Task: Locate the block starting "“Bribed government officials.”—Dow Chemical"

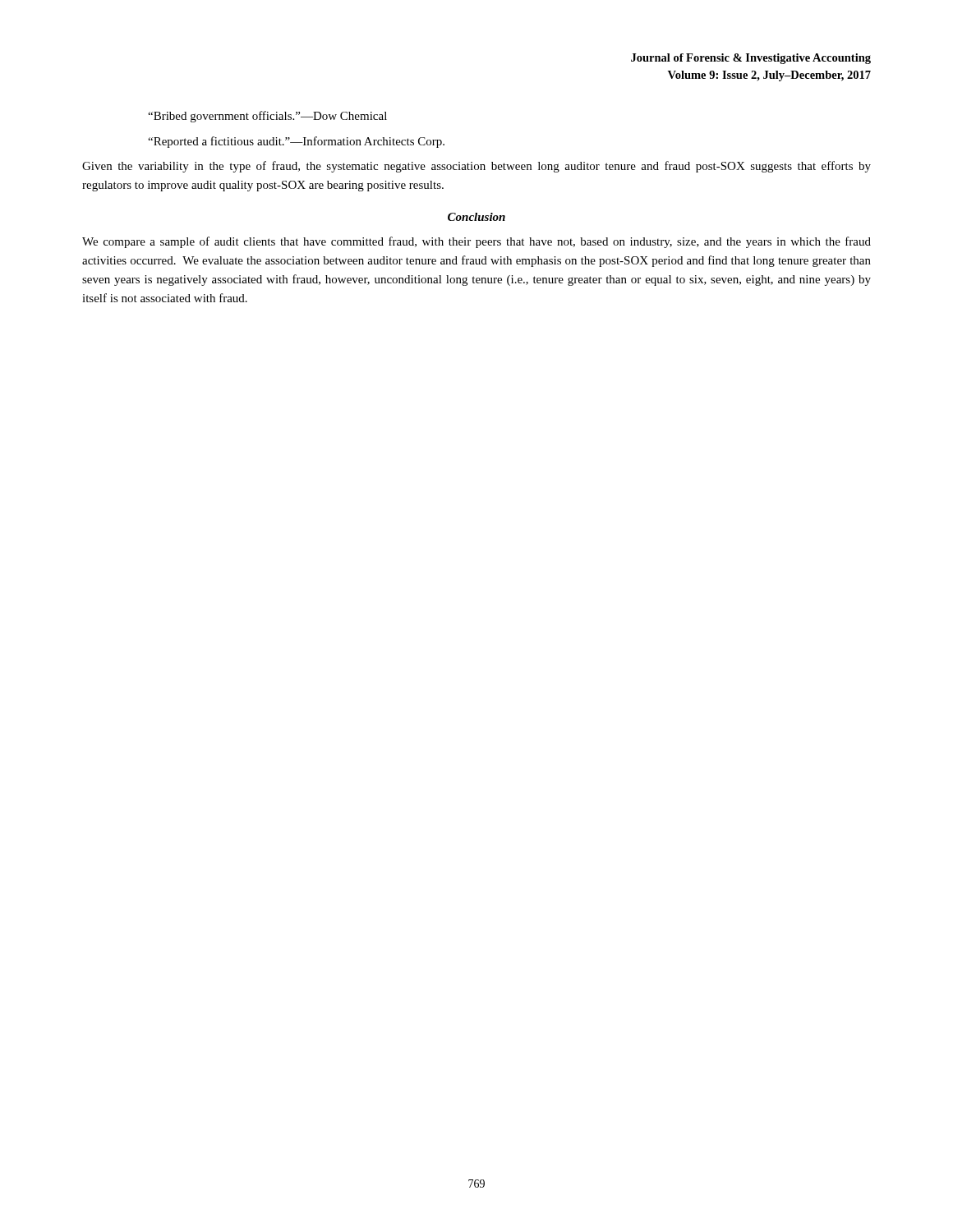Action: point(268,116)
